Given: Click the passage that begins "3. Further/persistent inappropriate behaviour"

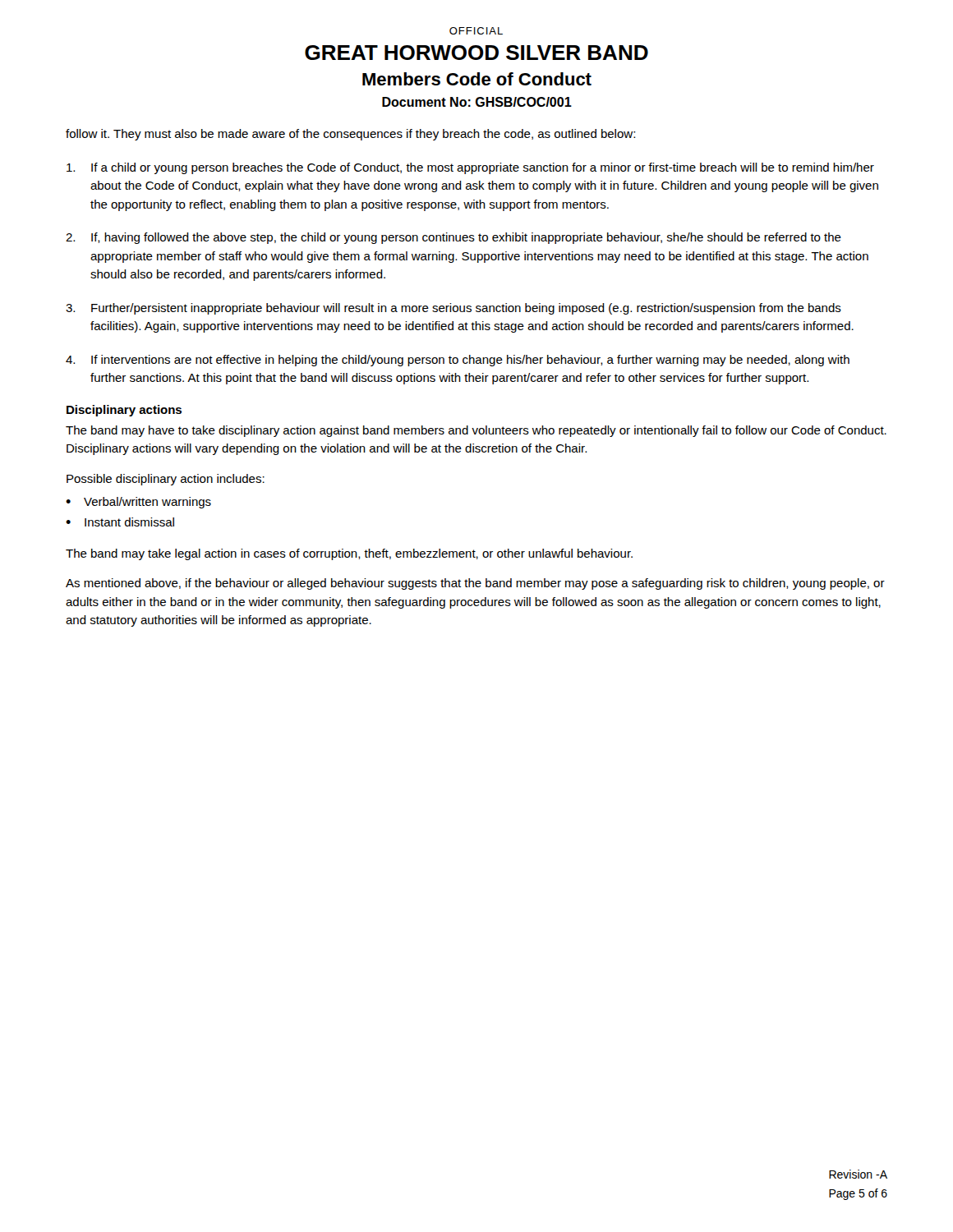Looking at the screenshot, I should [476, 317].
